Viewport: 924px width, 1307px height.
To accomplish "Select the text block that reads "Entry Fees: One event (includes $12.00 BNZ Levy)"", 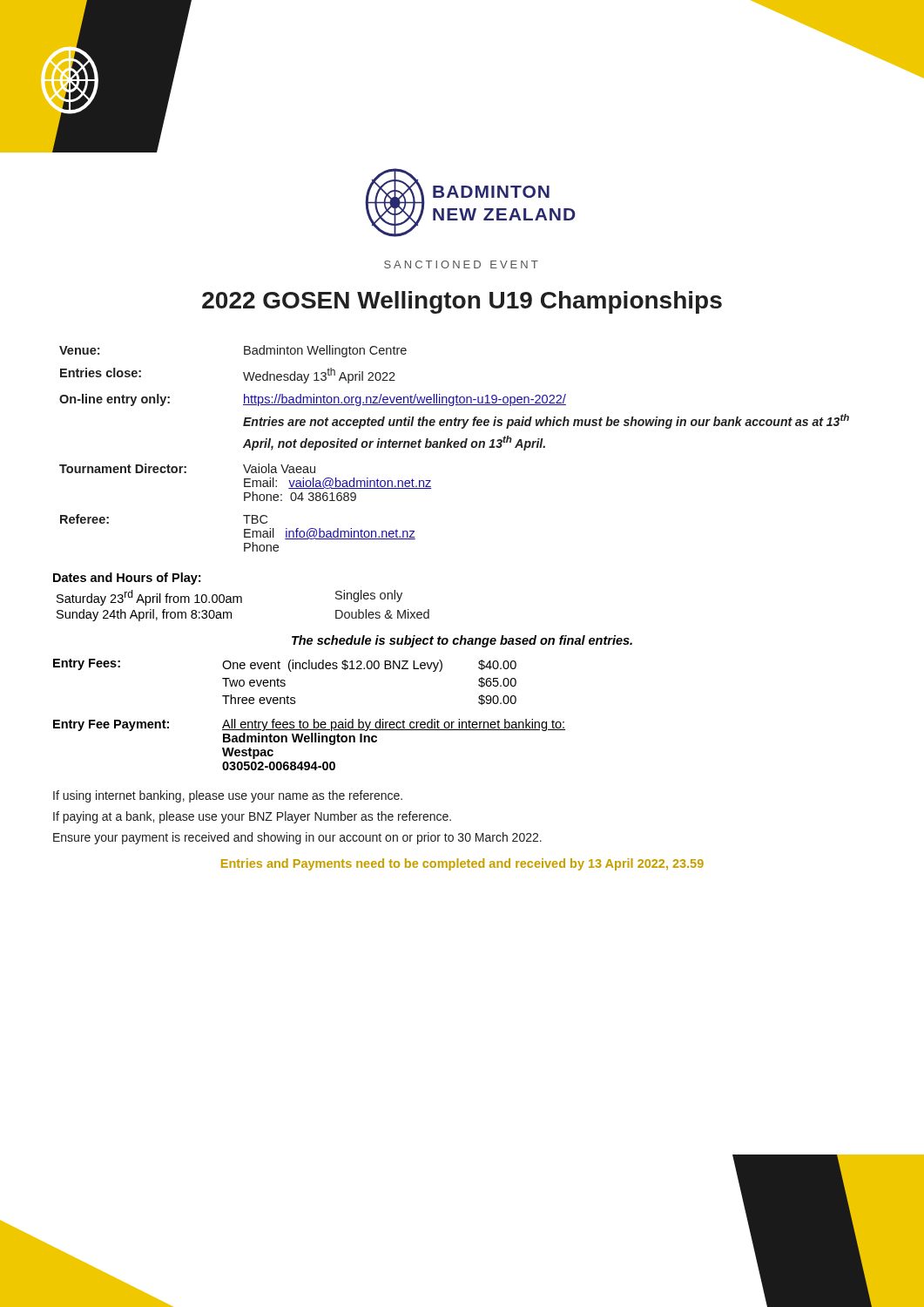I will (x=285, y=665).
